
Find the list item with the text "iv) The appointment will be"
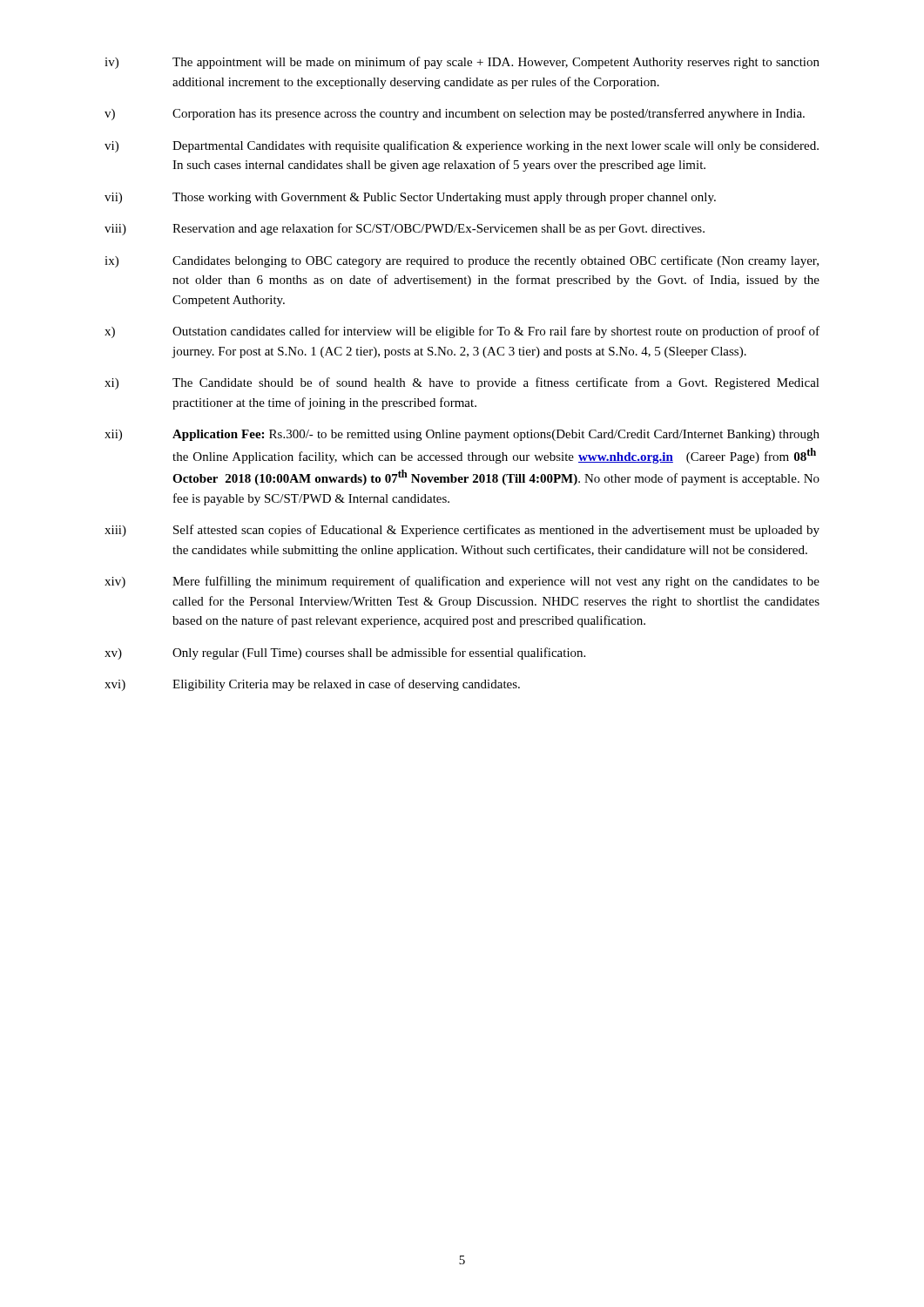[x=462, y=72]
